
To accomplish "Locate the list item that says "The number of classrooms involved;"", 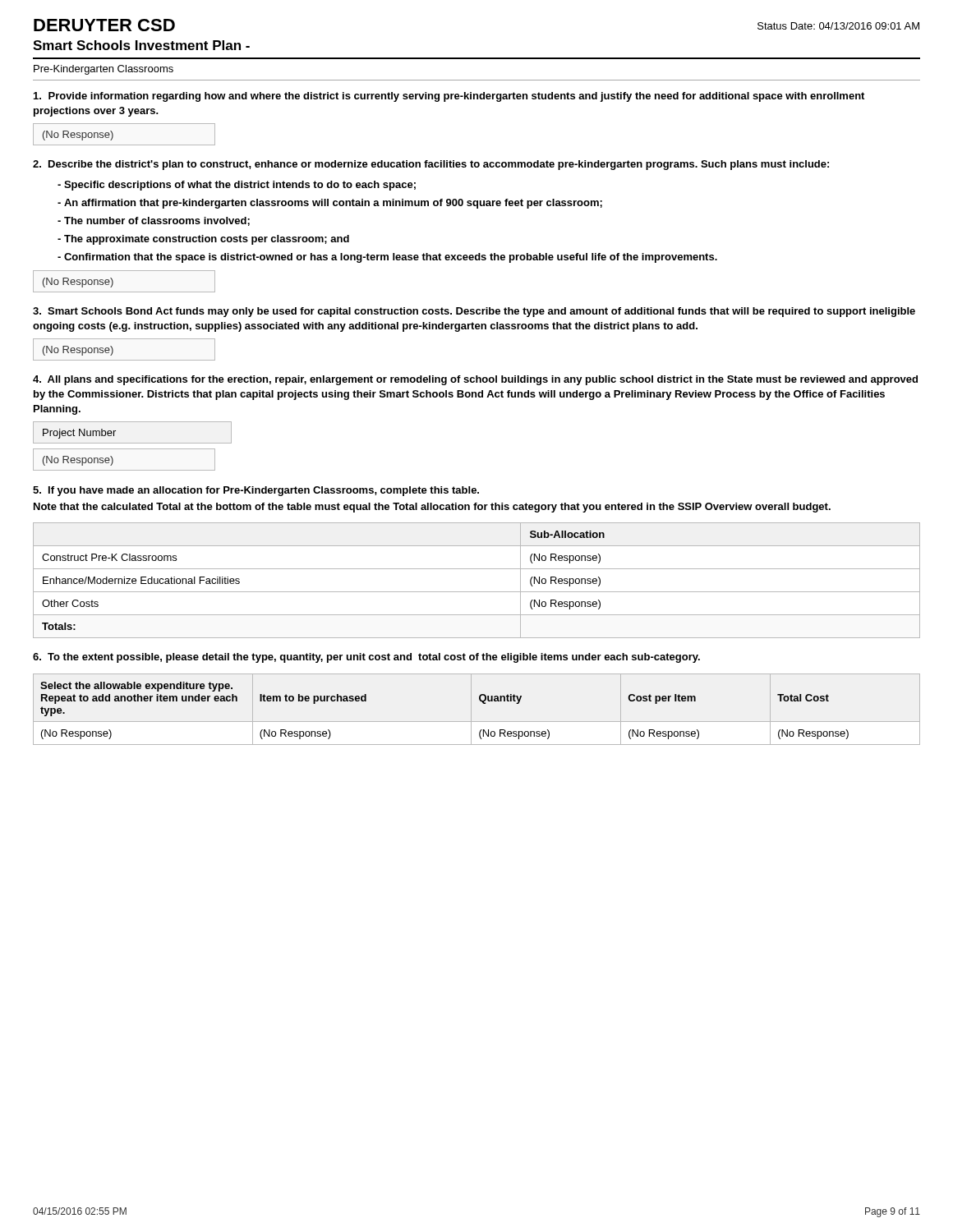I will (x=154, y=221).
